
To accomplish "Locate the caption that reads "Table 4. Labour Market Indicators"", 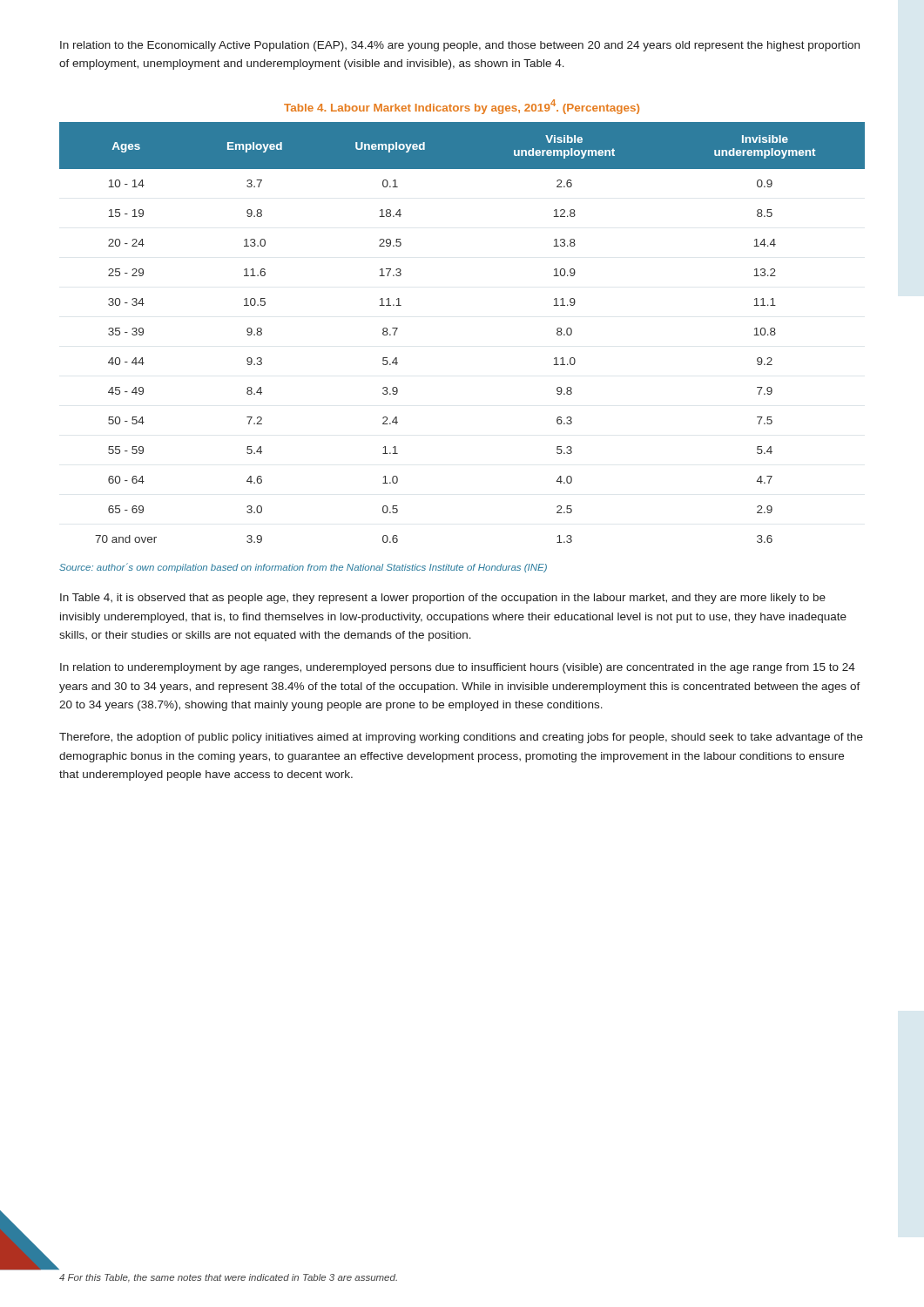I will (x=462, y=106).
